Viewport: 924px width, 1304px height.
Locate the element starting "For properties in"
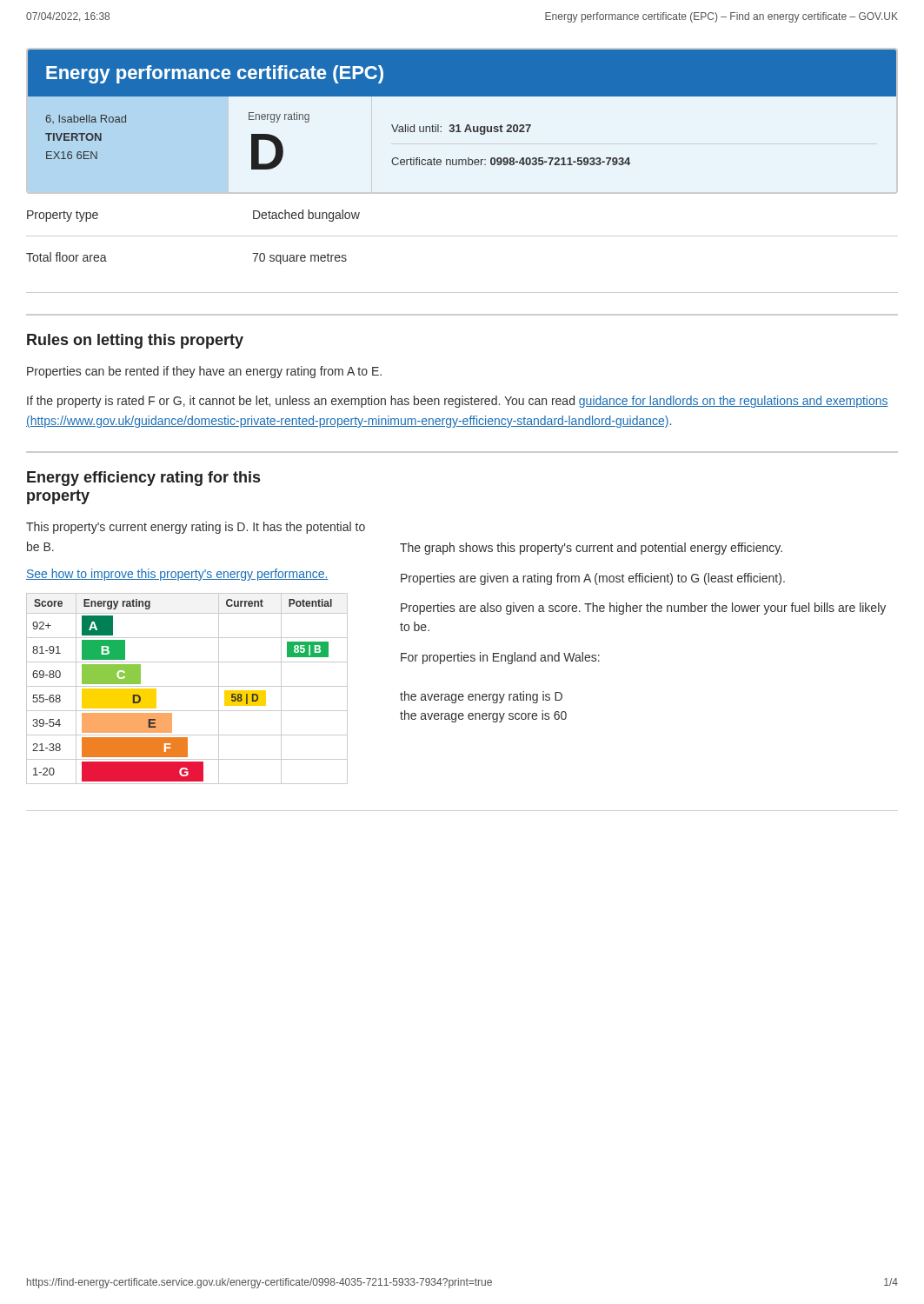pyautogui.click(x=500, y=686)
